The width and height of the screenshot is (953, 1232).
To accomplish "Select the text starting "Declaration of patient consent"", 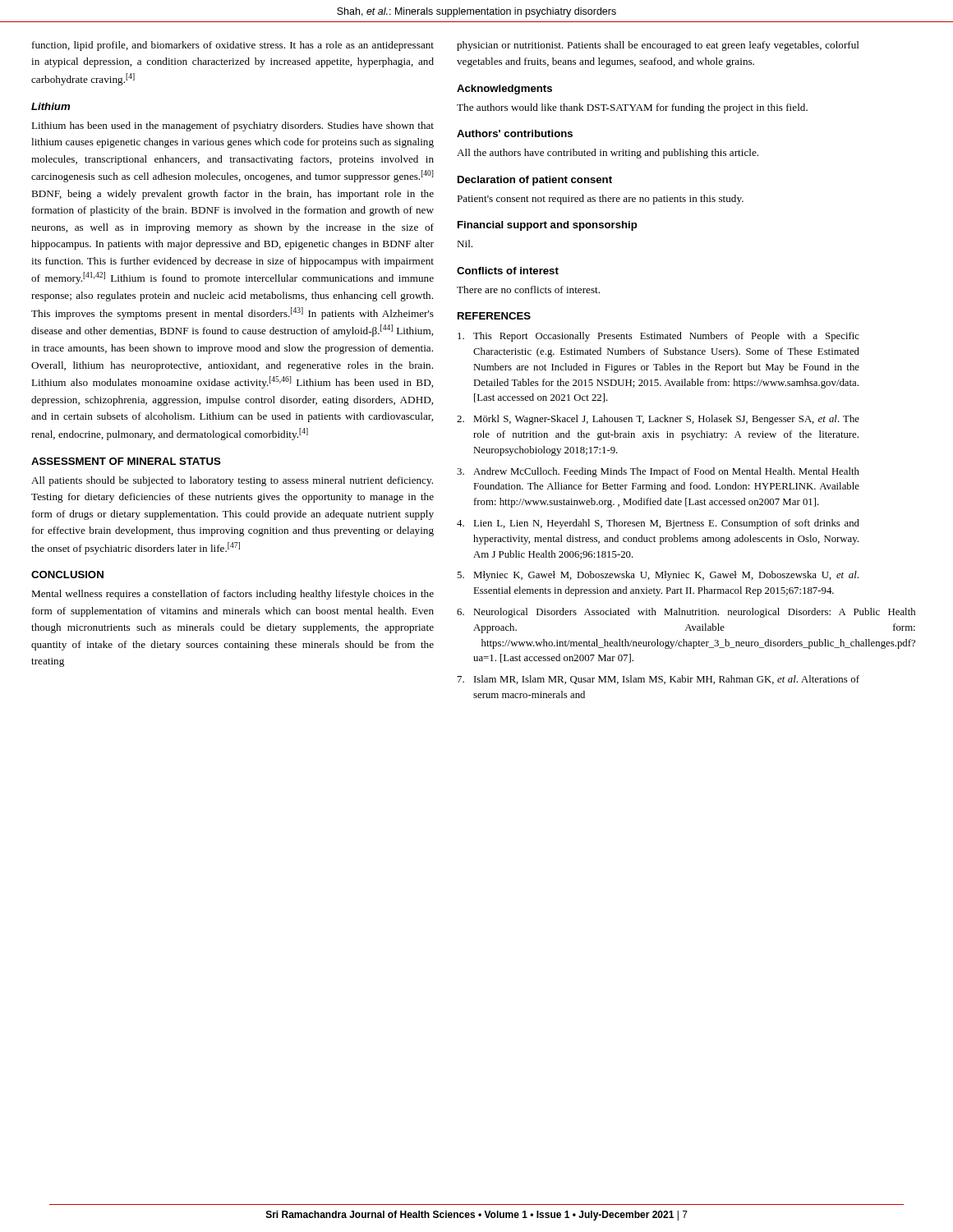I will click(x=534, y=179).
